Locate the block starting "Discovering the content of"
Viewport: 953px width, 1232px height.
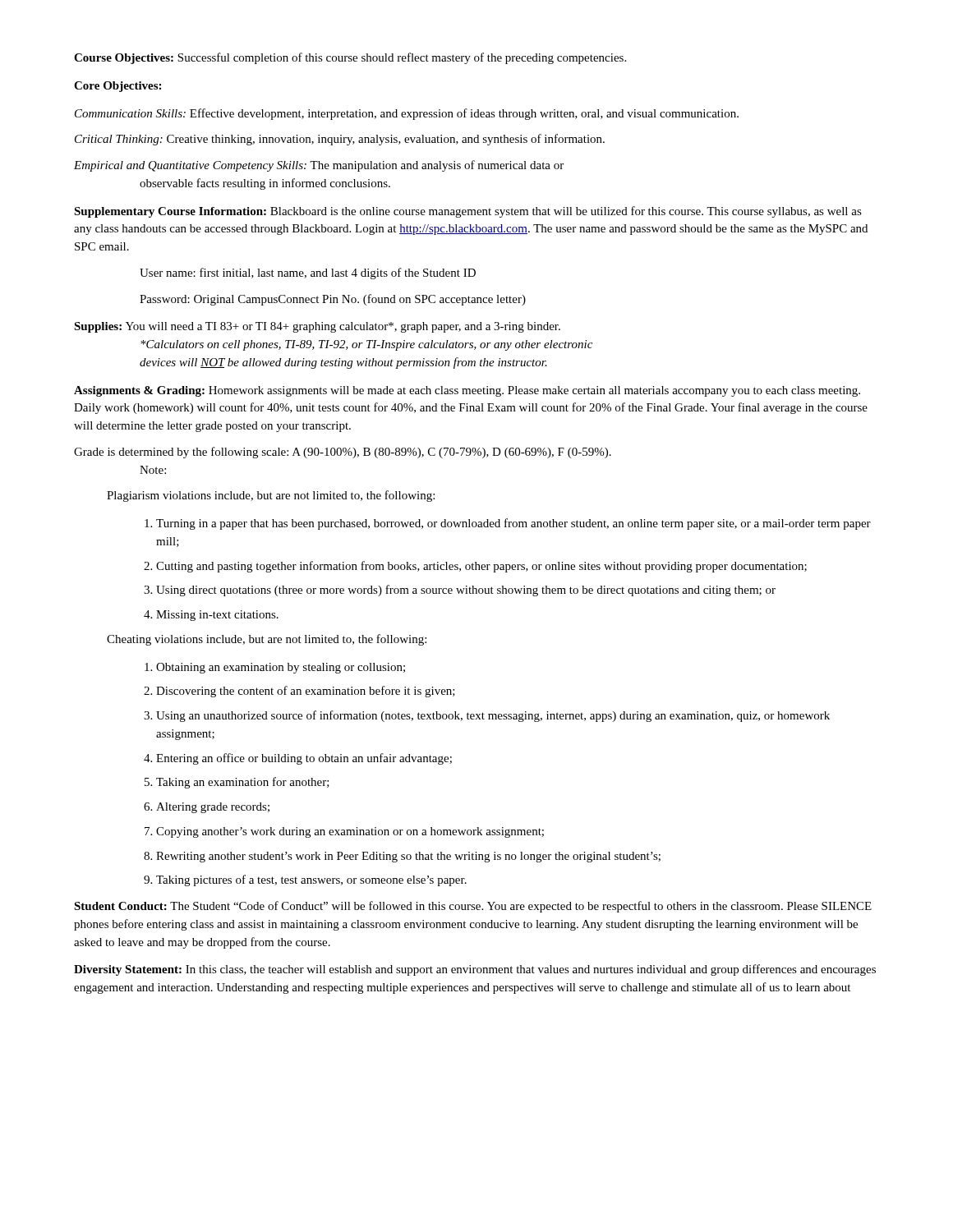click(299, 692)
